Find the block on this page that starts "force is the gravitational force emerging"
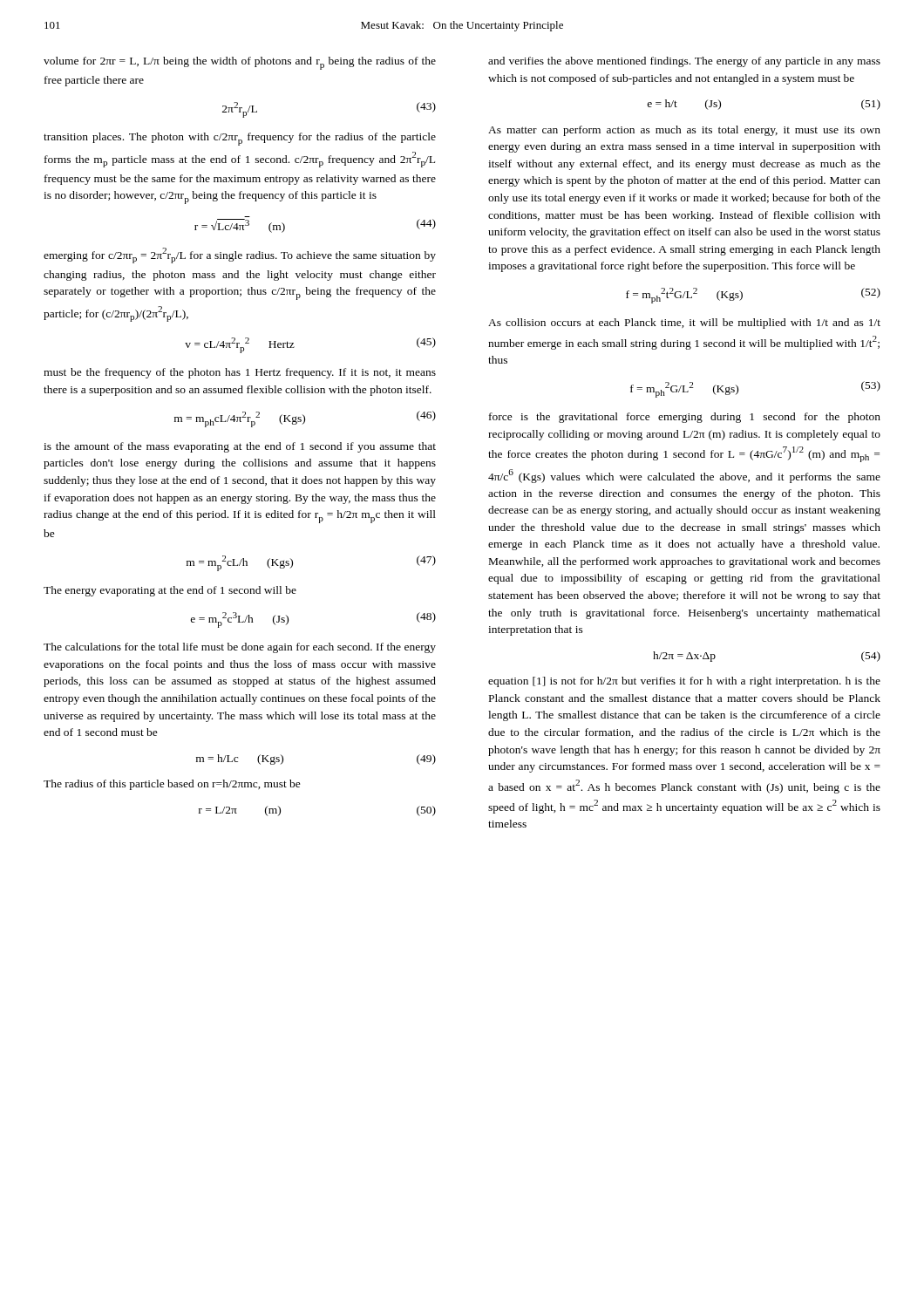Image resolution: width=924 pixels, height=1308 pixels. coord(684,523)
